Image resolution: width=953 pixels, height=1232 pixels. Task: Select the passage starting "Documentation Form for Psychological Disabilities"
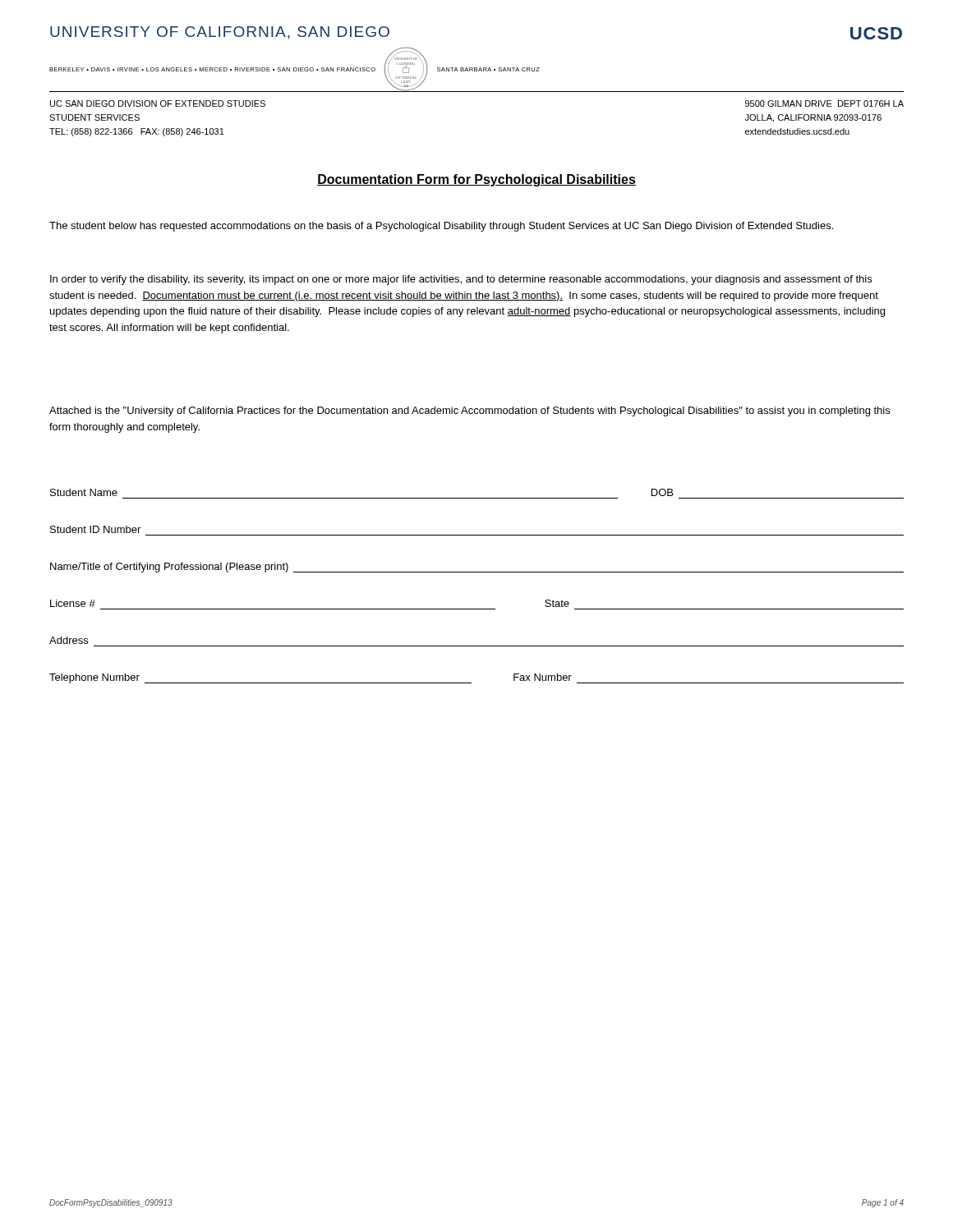click(476, 179)
